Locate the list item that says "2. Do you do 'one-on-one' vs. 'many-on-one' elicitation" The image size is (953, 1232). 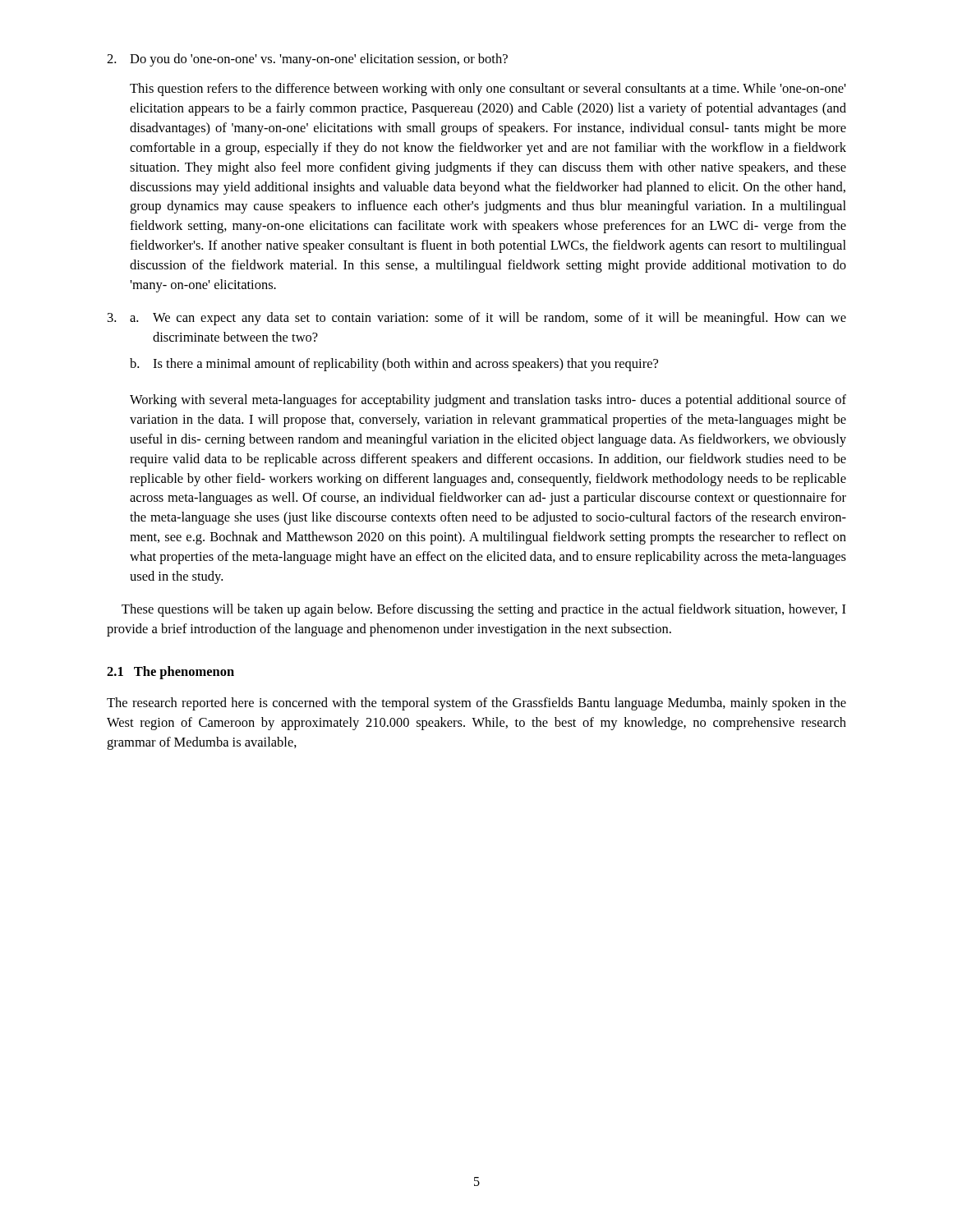(x=476, y=59)
